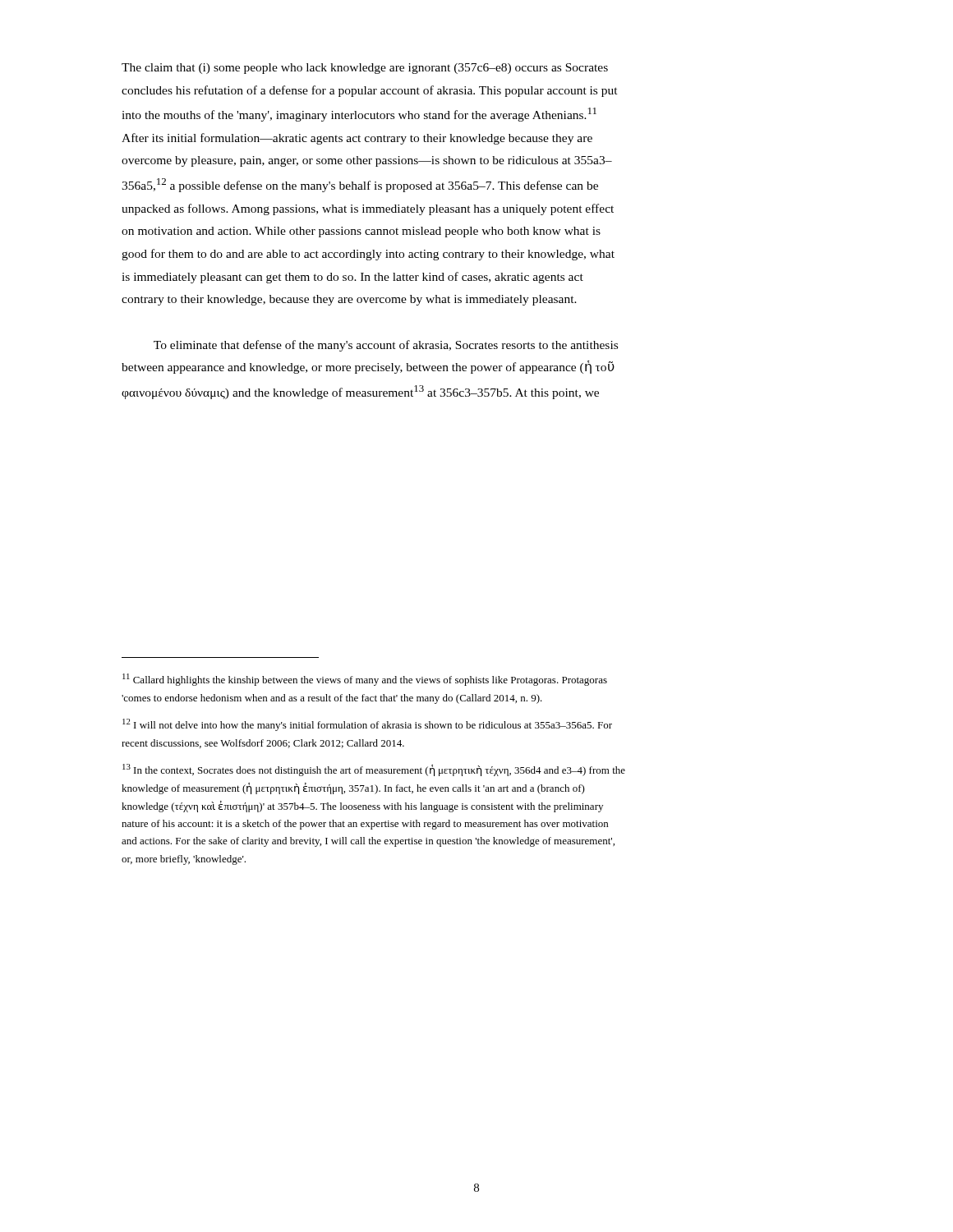The image size is (953, 1232).
Task: Click on the region starting "The claim that (i)"
Action: point(476,183)
